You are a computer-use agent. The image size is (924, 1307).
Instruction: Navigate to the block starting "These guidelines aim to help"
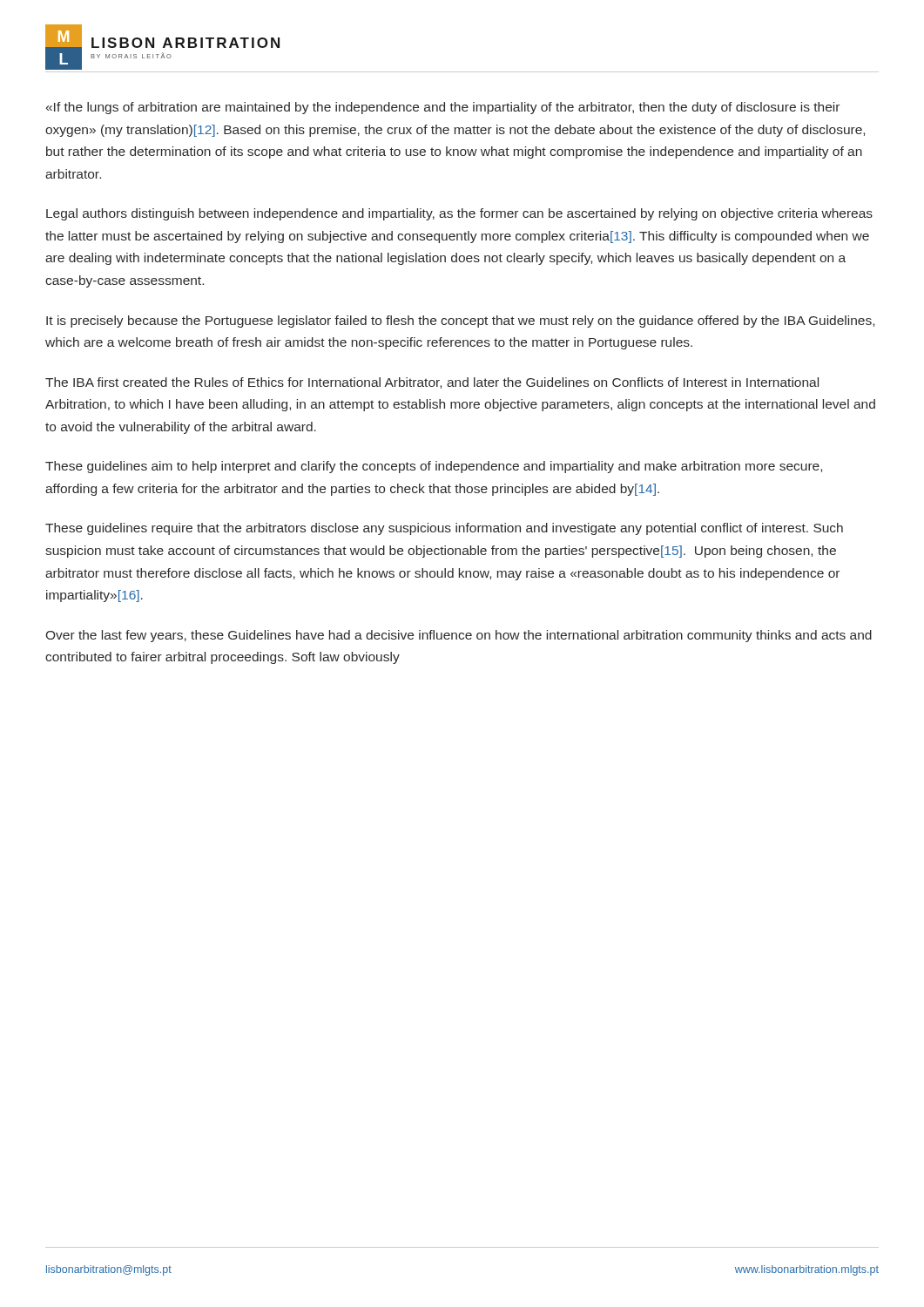point(434,477)
